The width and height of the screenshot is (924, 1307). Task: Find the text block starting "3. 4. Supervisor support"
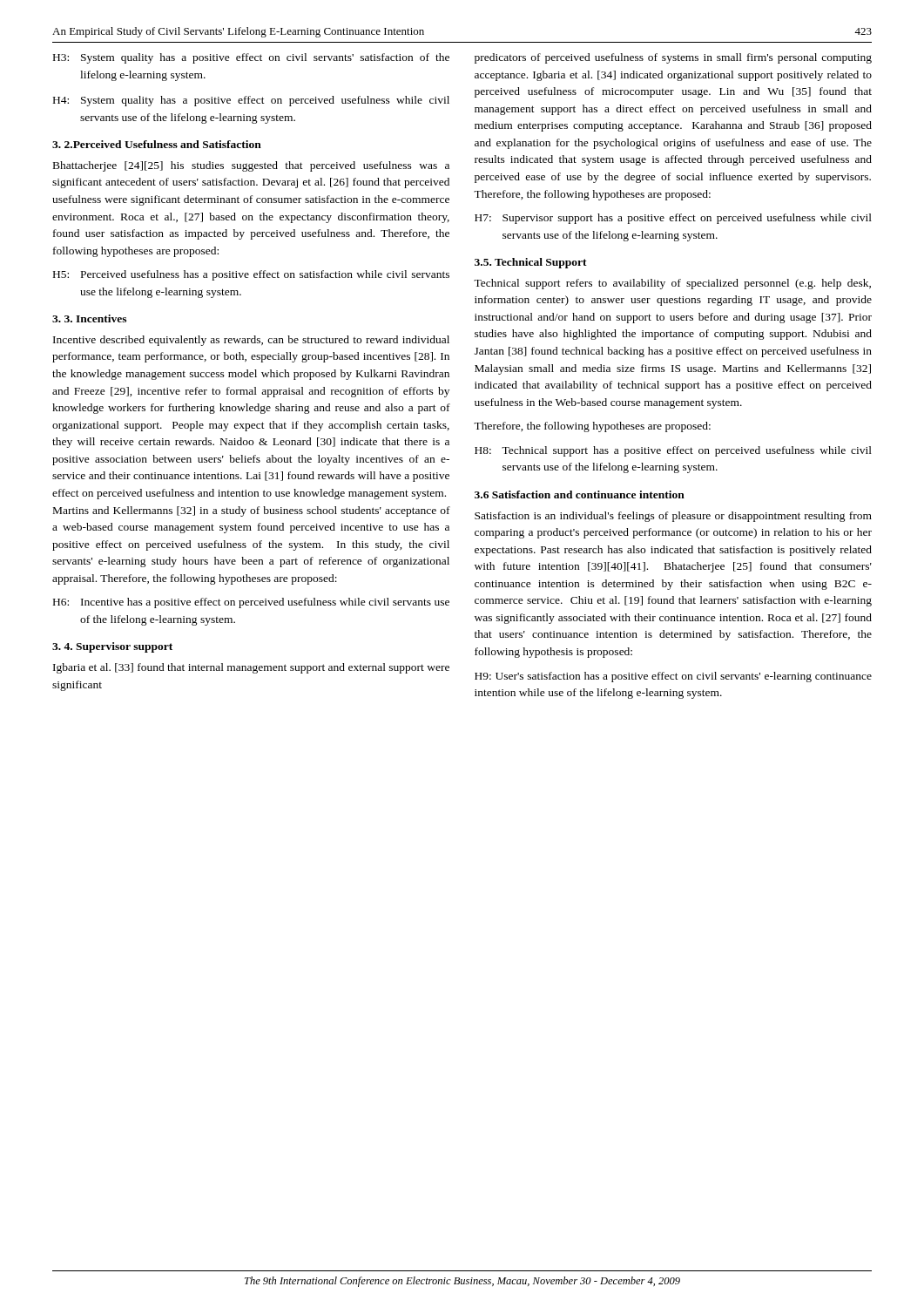pyautogui.click(x=112, y=646)
